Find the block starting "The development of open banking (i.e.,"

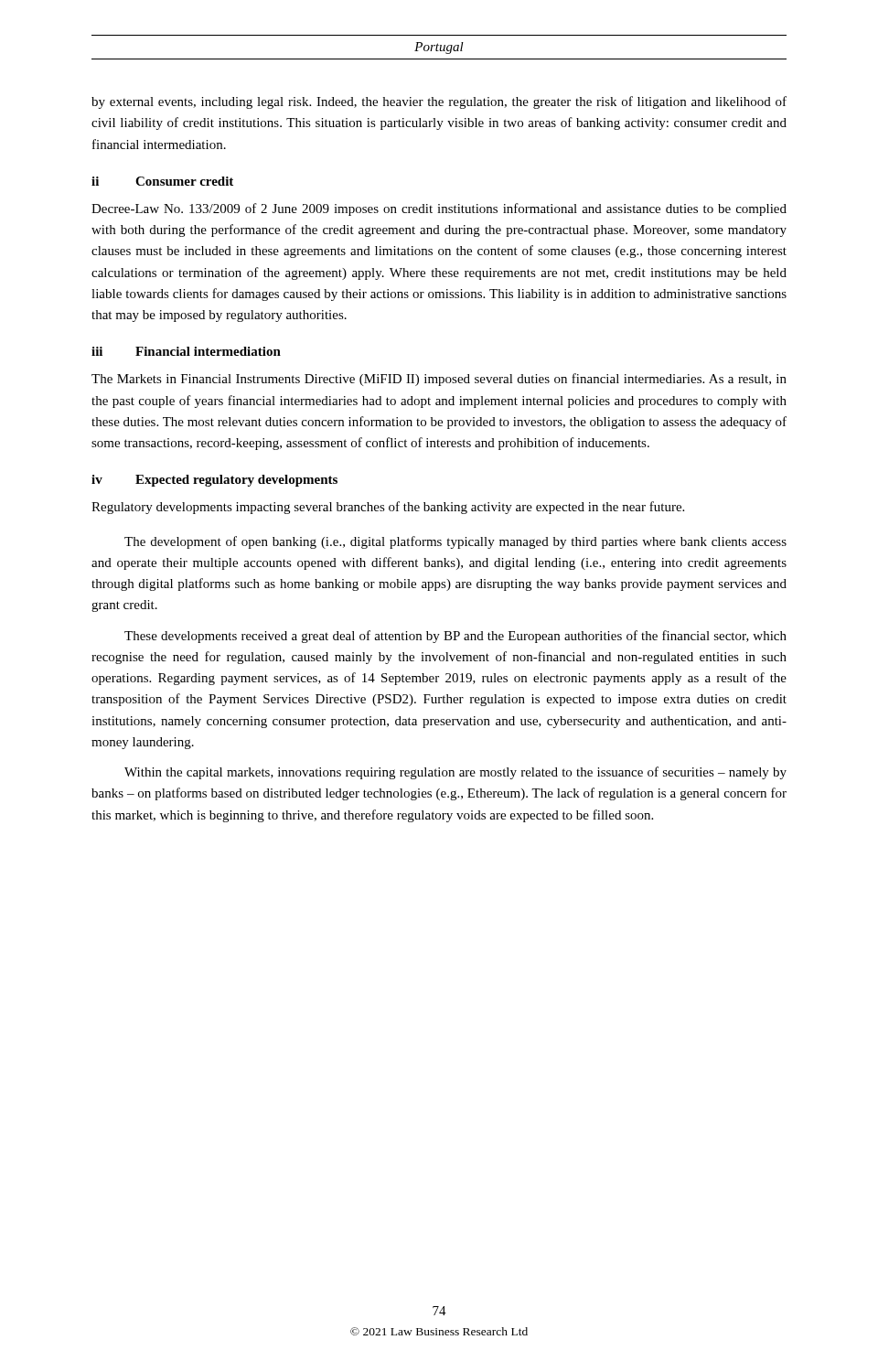pos(439,573)
